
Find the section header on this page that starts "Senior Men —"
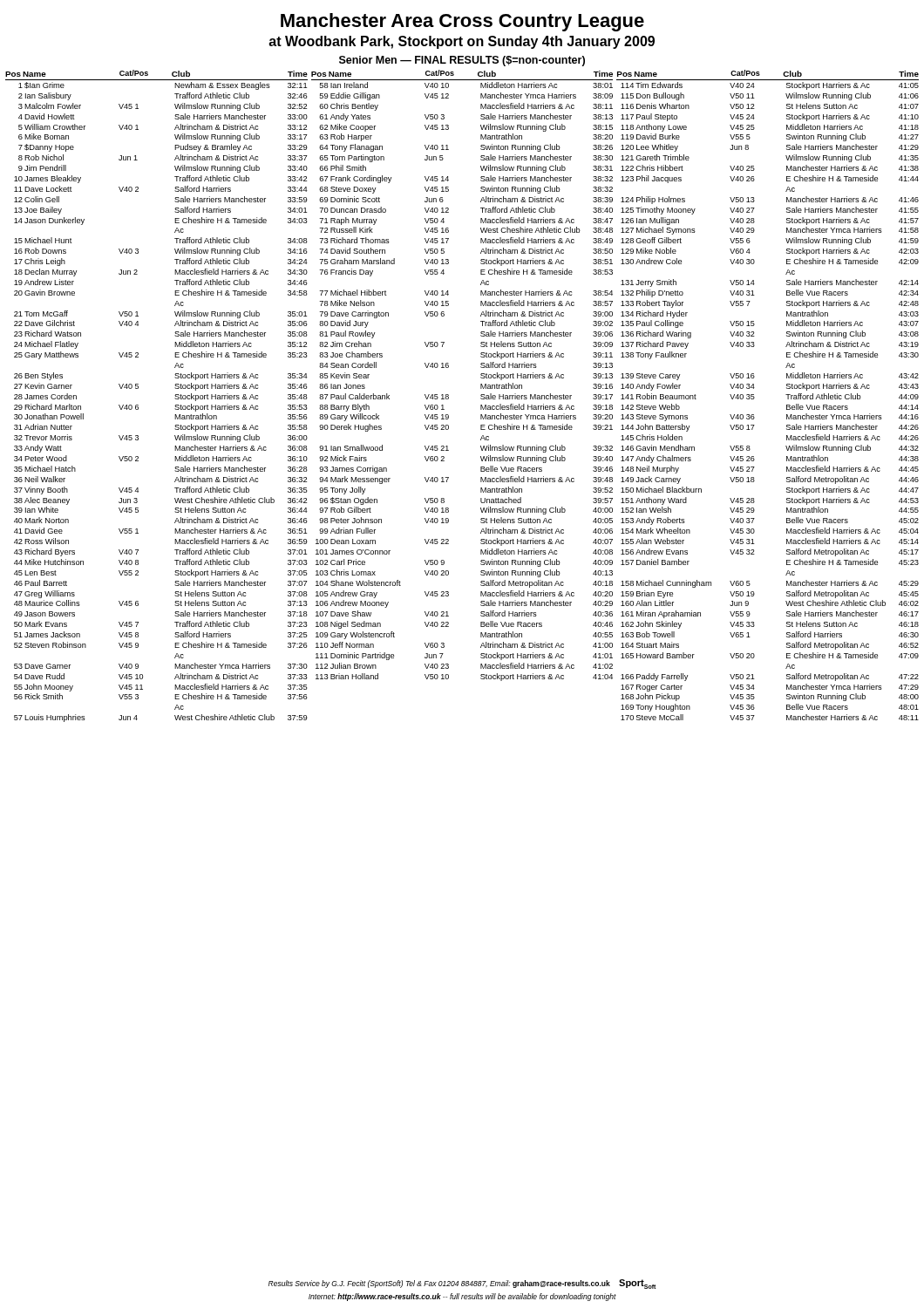pos(462,60)
